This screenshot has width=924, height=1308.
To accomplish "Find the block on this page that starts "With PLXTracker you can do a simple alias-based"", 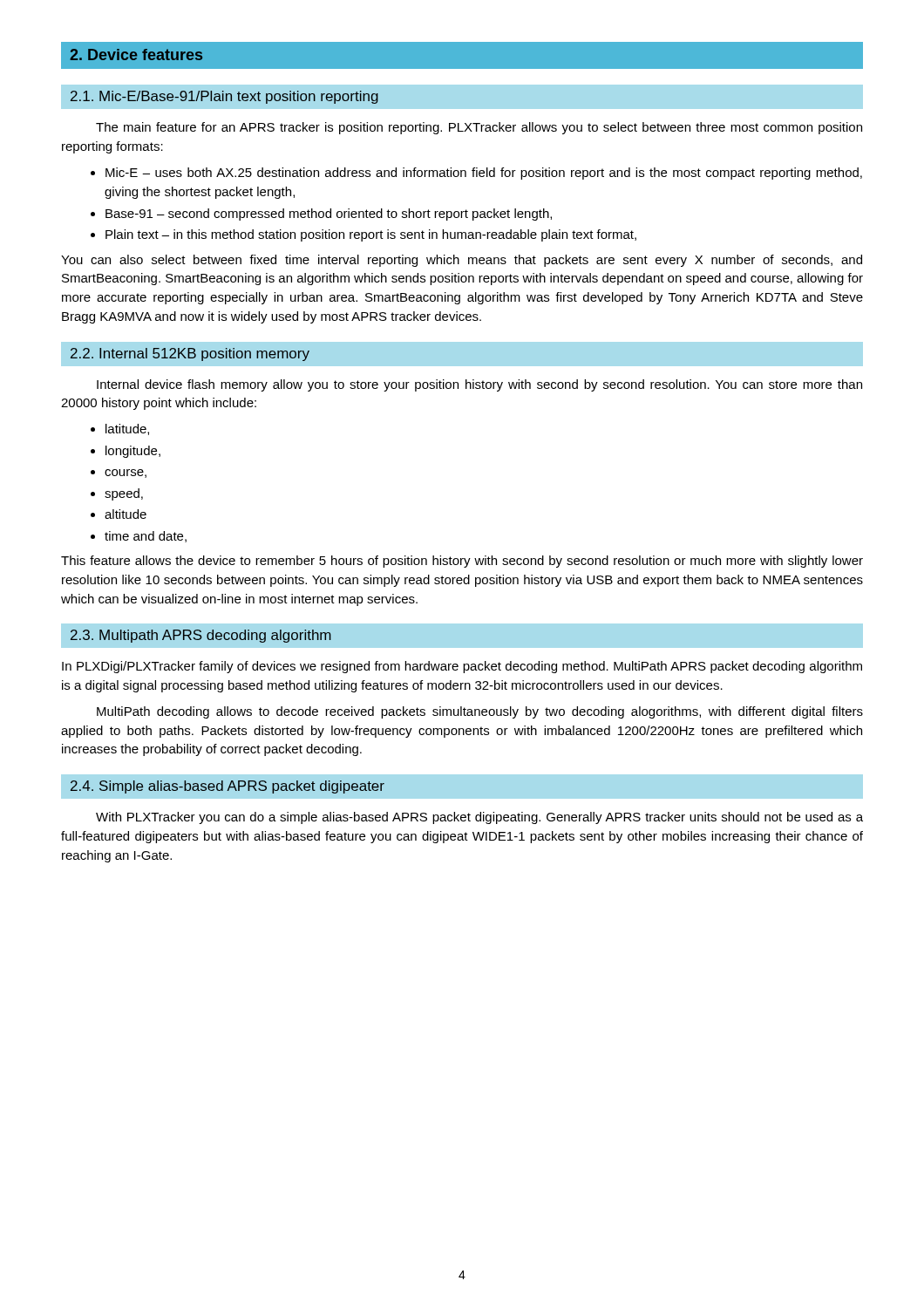I will (462, 836).
